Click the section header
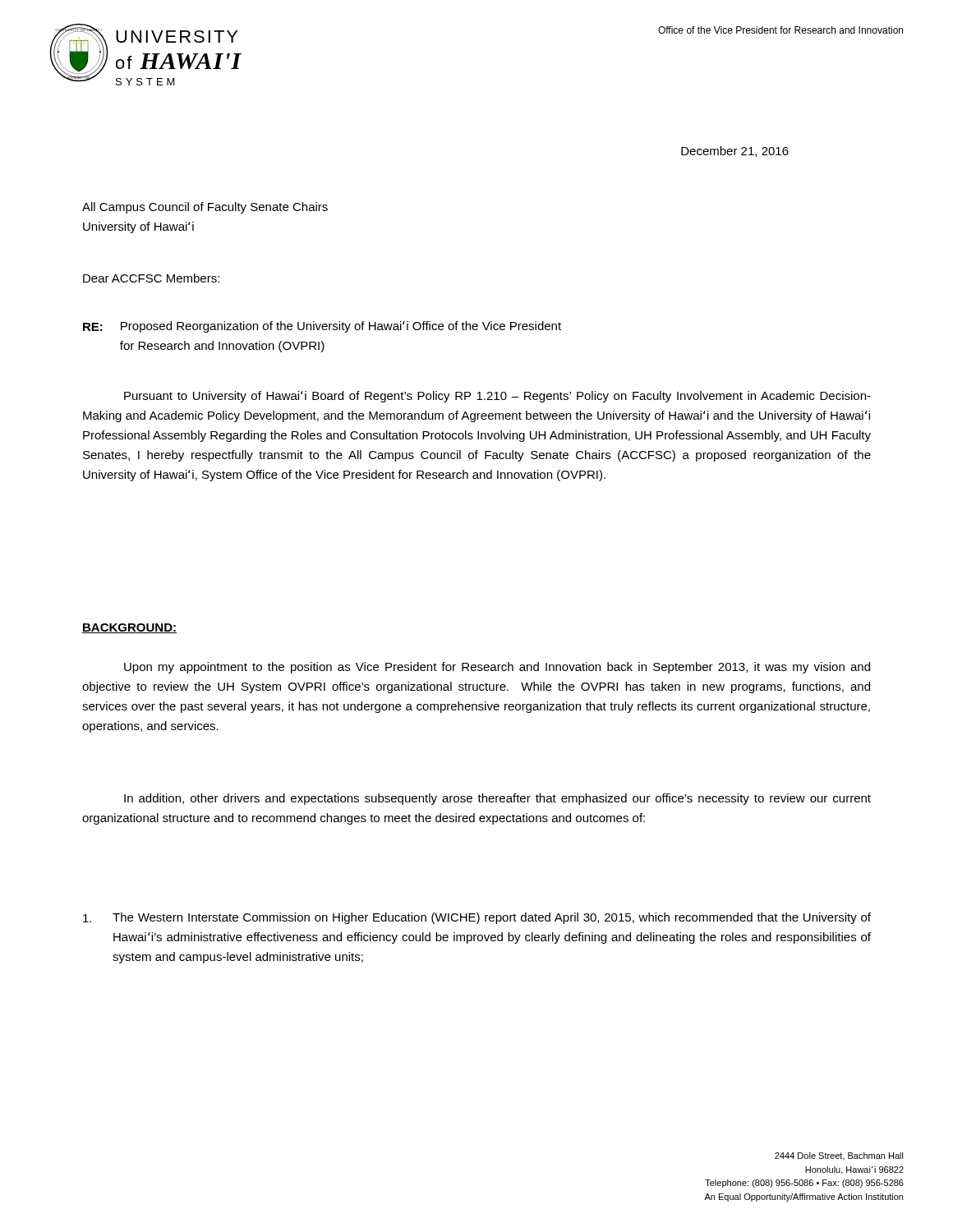Screen dimensions: 1232x953 point(129,627)
